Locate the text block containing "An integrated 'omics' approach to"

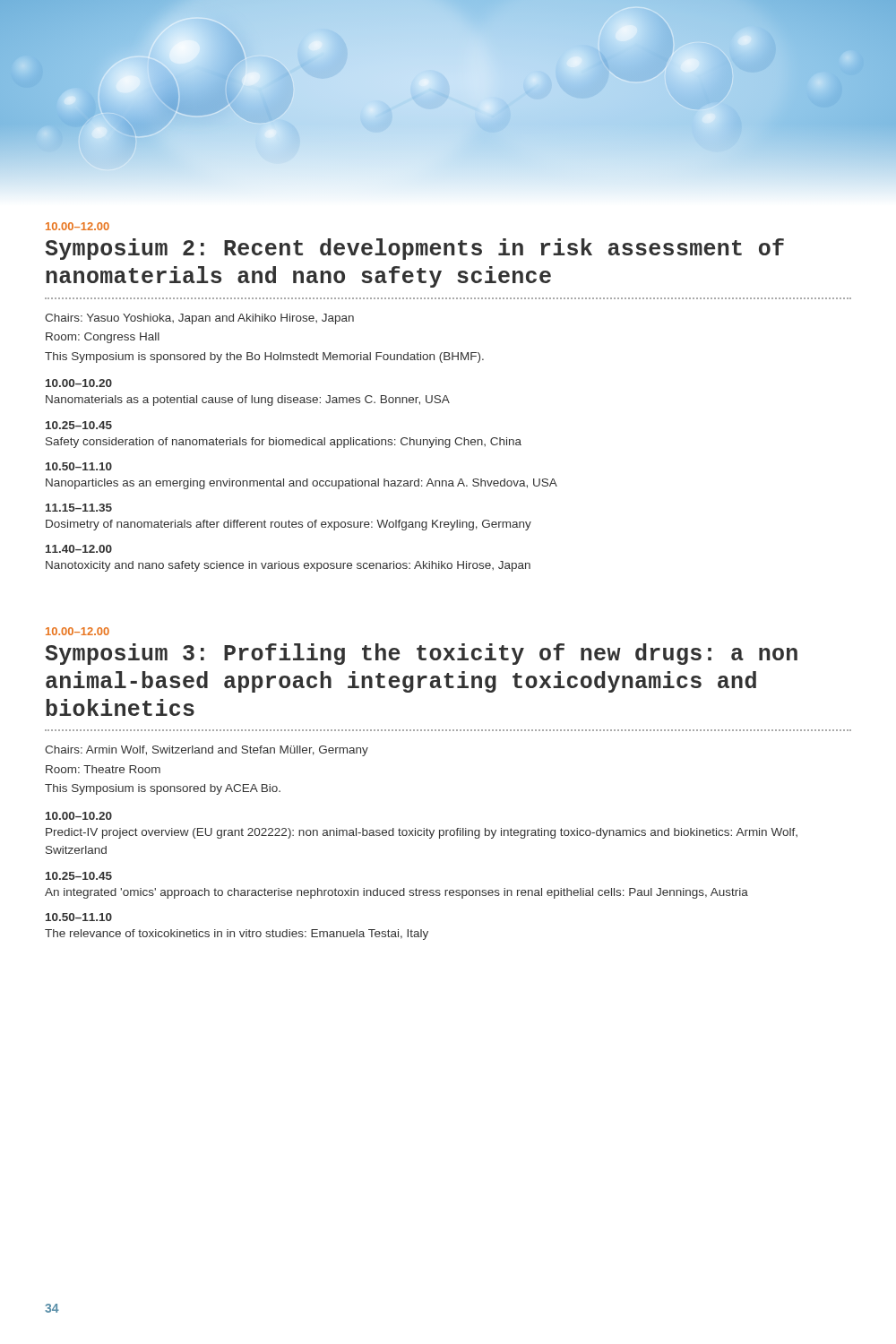click(396, 892)
